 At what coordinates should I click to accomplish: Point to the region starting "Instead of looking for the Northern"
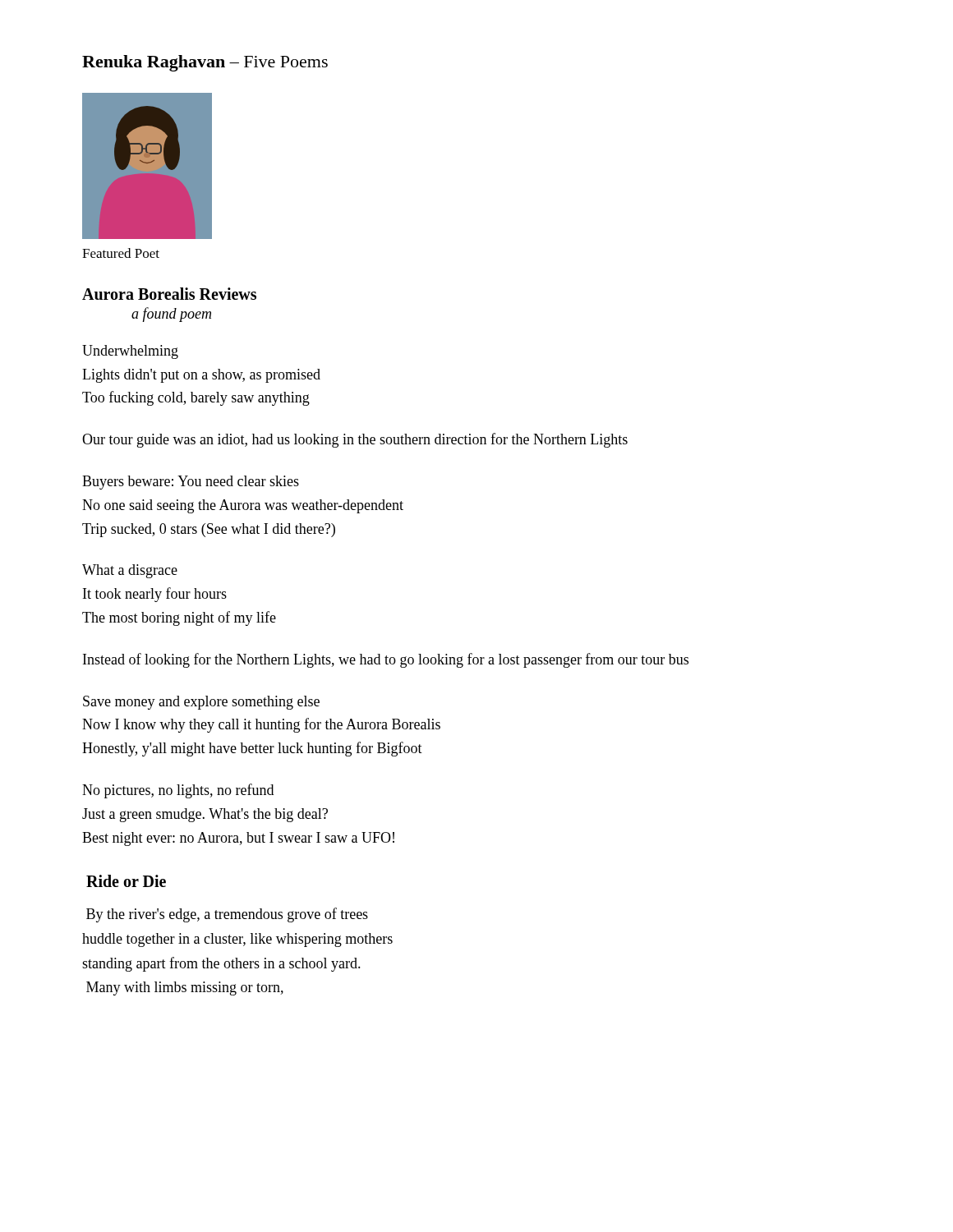(x=386, y=659)
